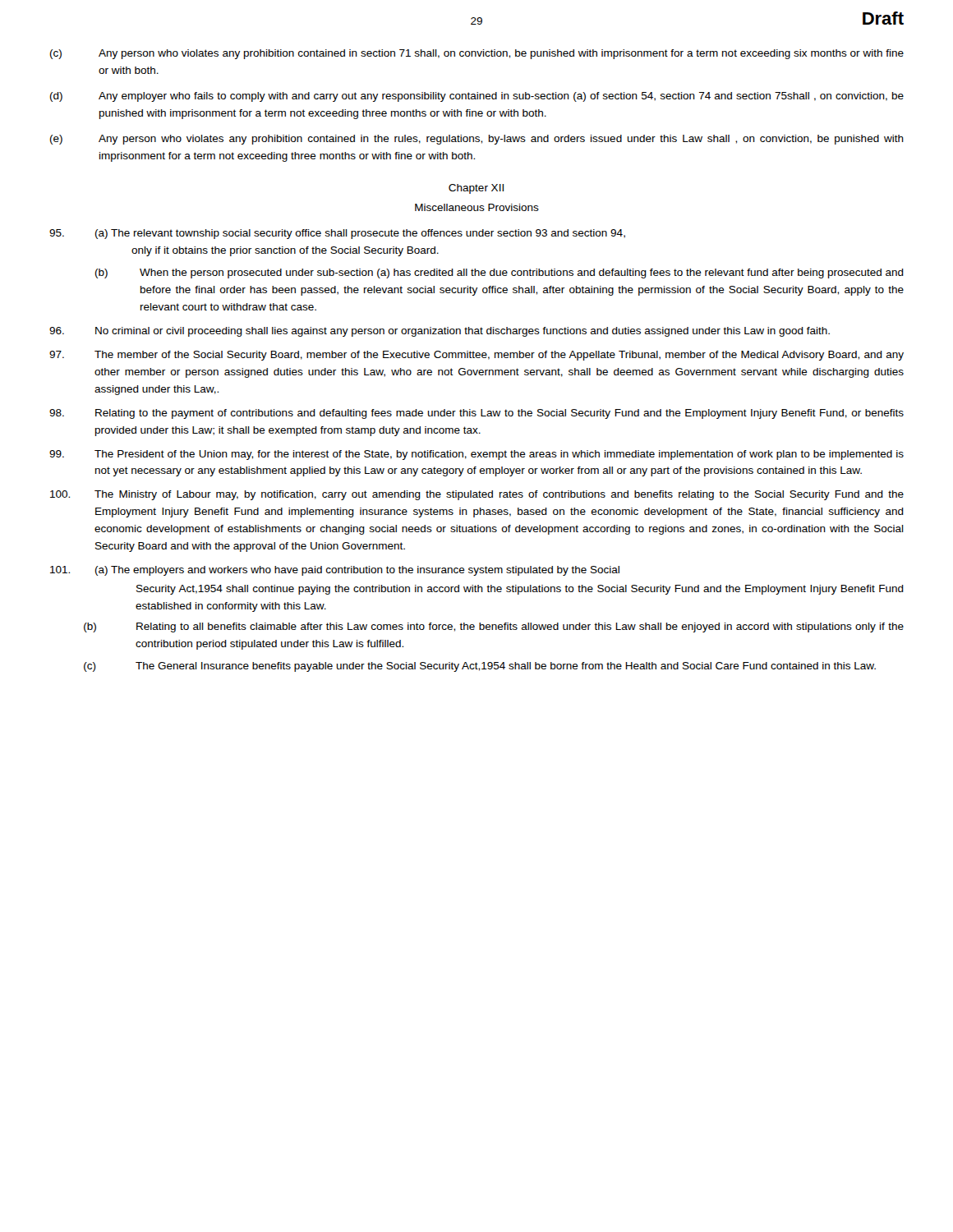Locate the list item that says "(d) Any employer who fails to"
Screen dimensions: 1232x953
point(476,105)
